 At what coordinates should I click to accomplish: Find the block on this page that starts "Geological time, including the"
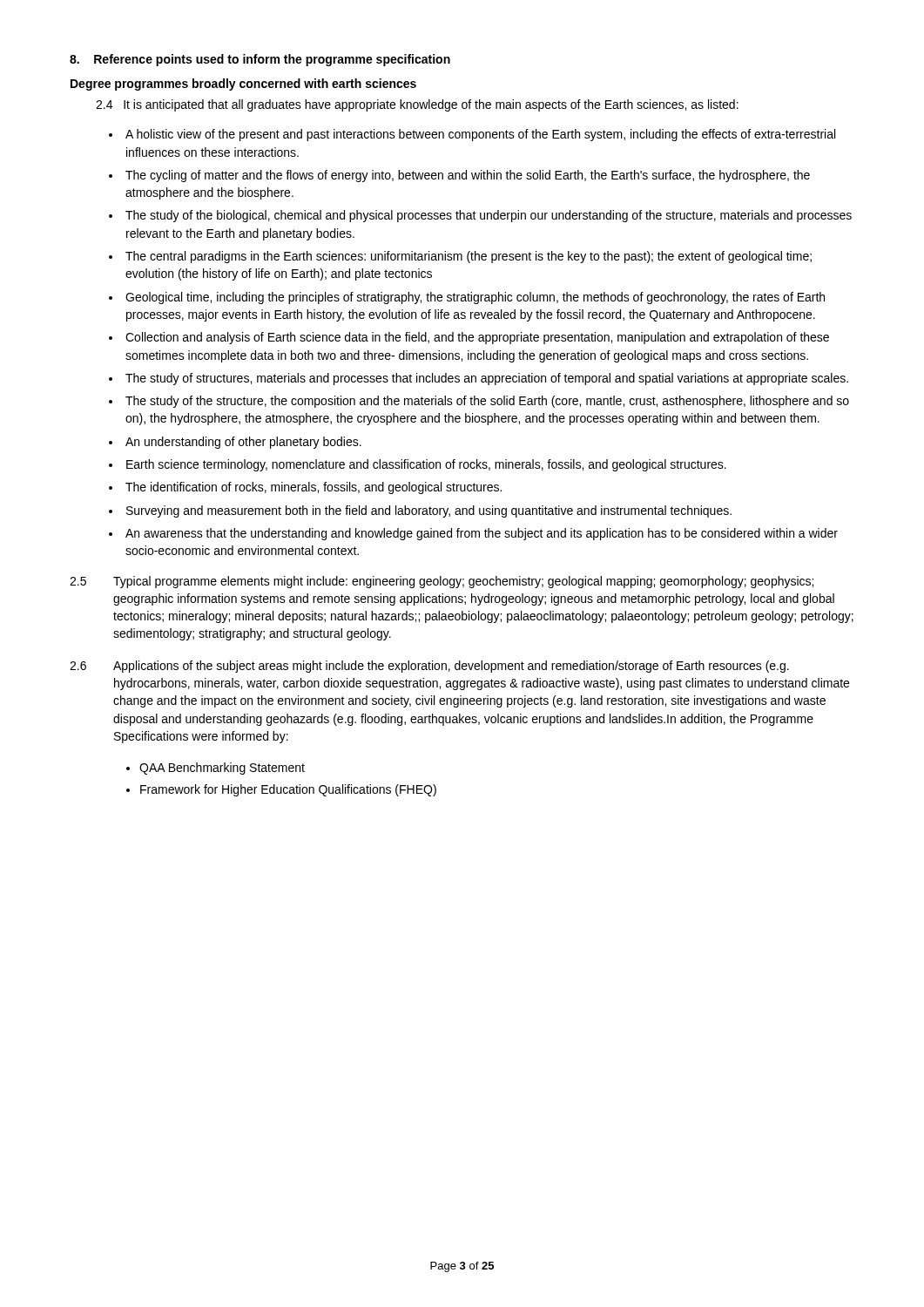pyautogui.click(x=476, y=306)
